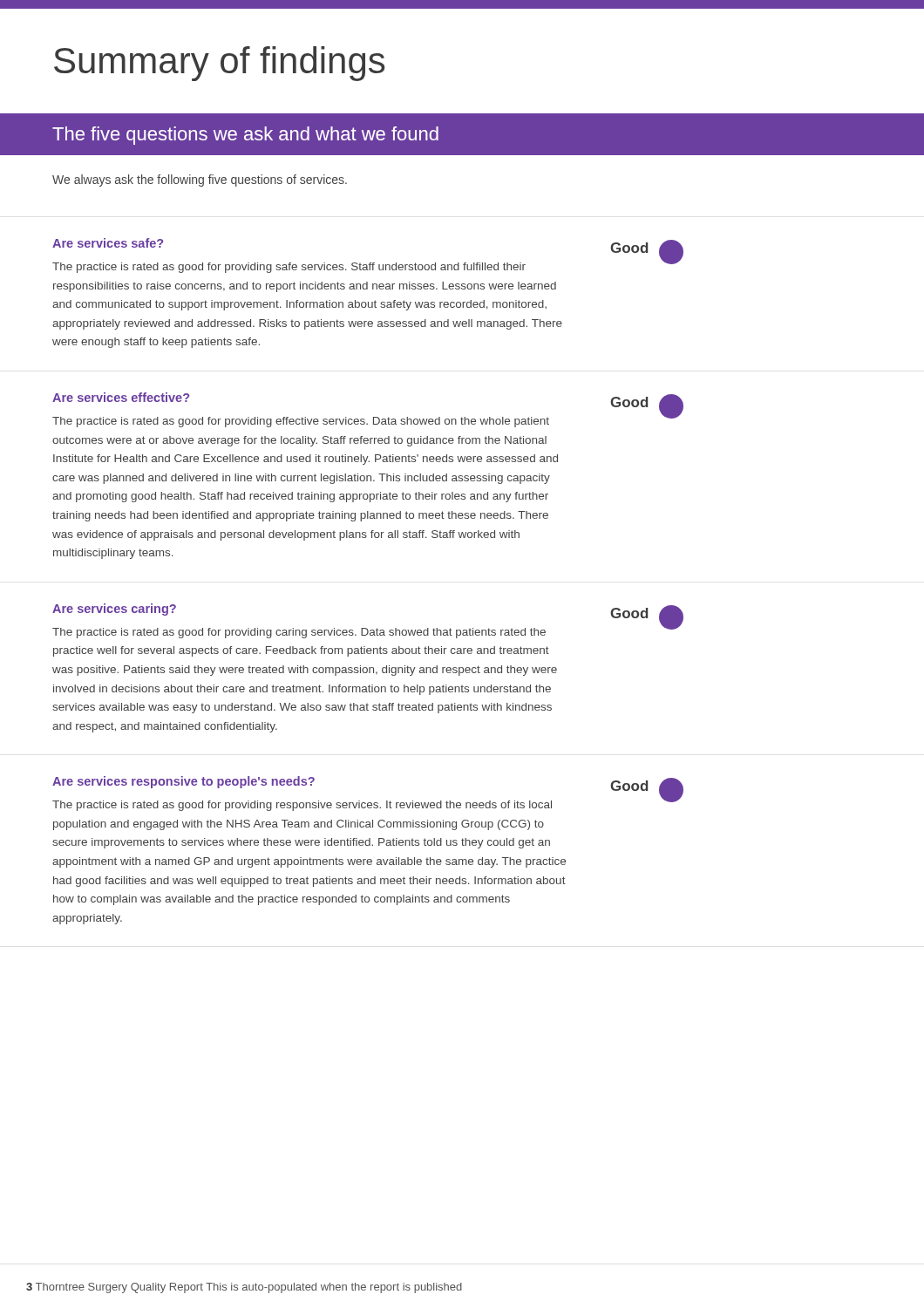
Task: Point to "Summary of findings"
Action: (x=219, y=61)
